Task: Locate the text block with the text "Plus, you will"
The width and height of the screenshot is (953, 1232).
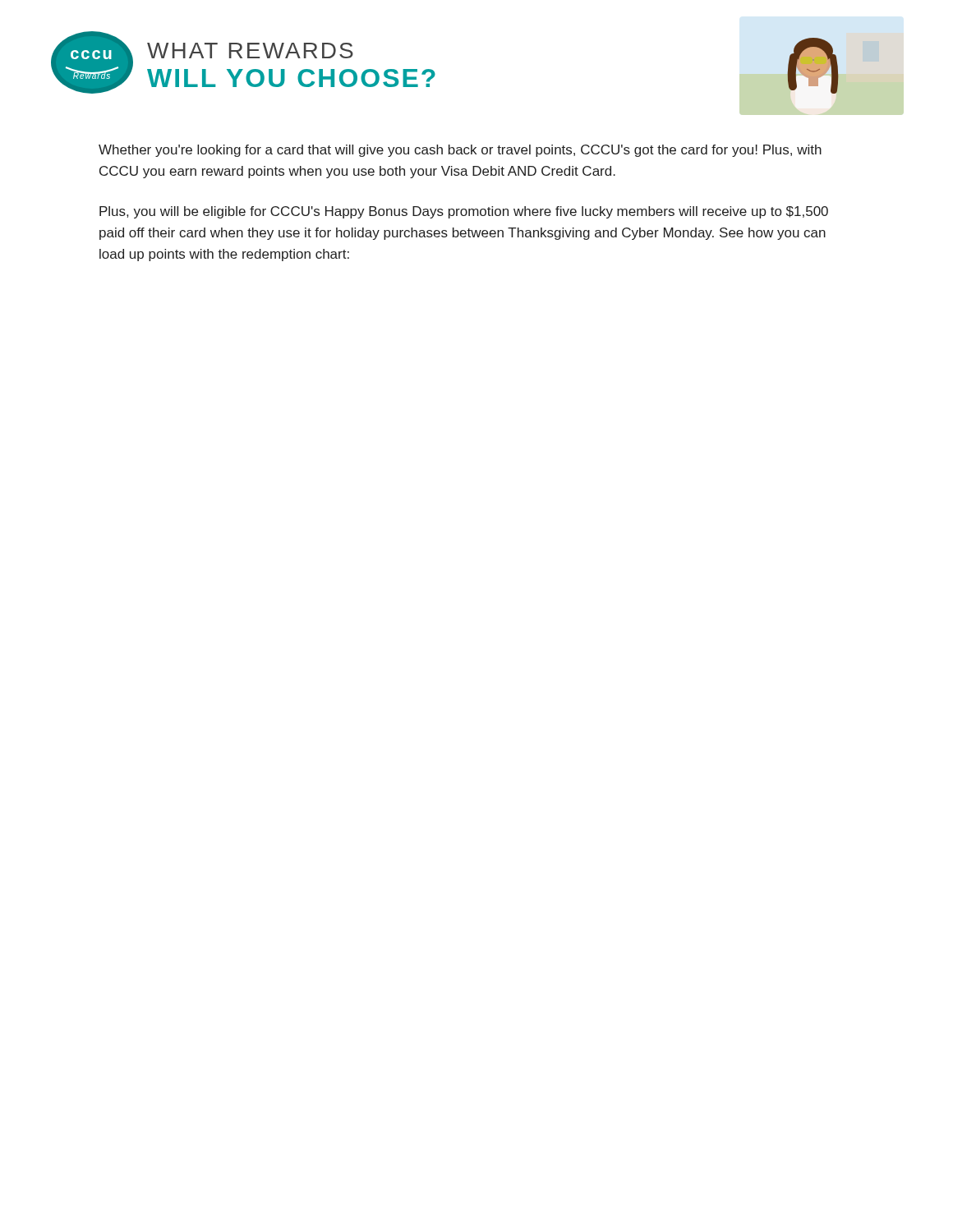Action: (x=464, y=233)
